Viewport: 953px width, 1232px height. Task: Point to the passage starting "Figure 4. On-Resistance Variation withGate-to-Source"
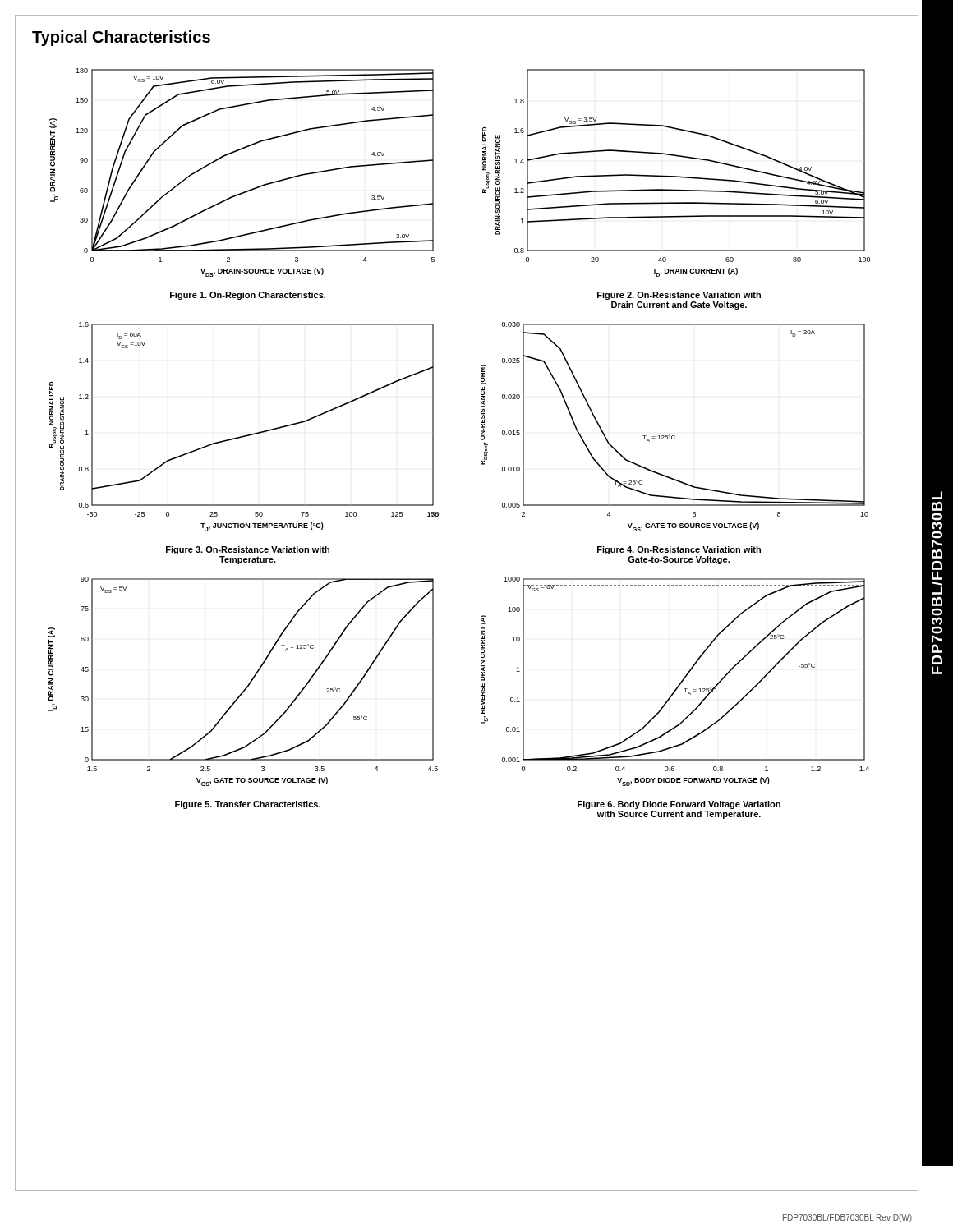[679, 554]
